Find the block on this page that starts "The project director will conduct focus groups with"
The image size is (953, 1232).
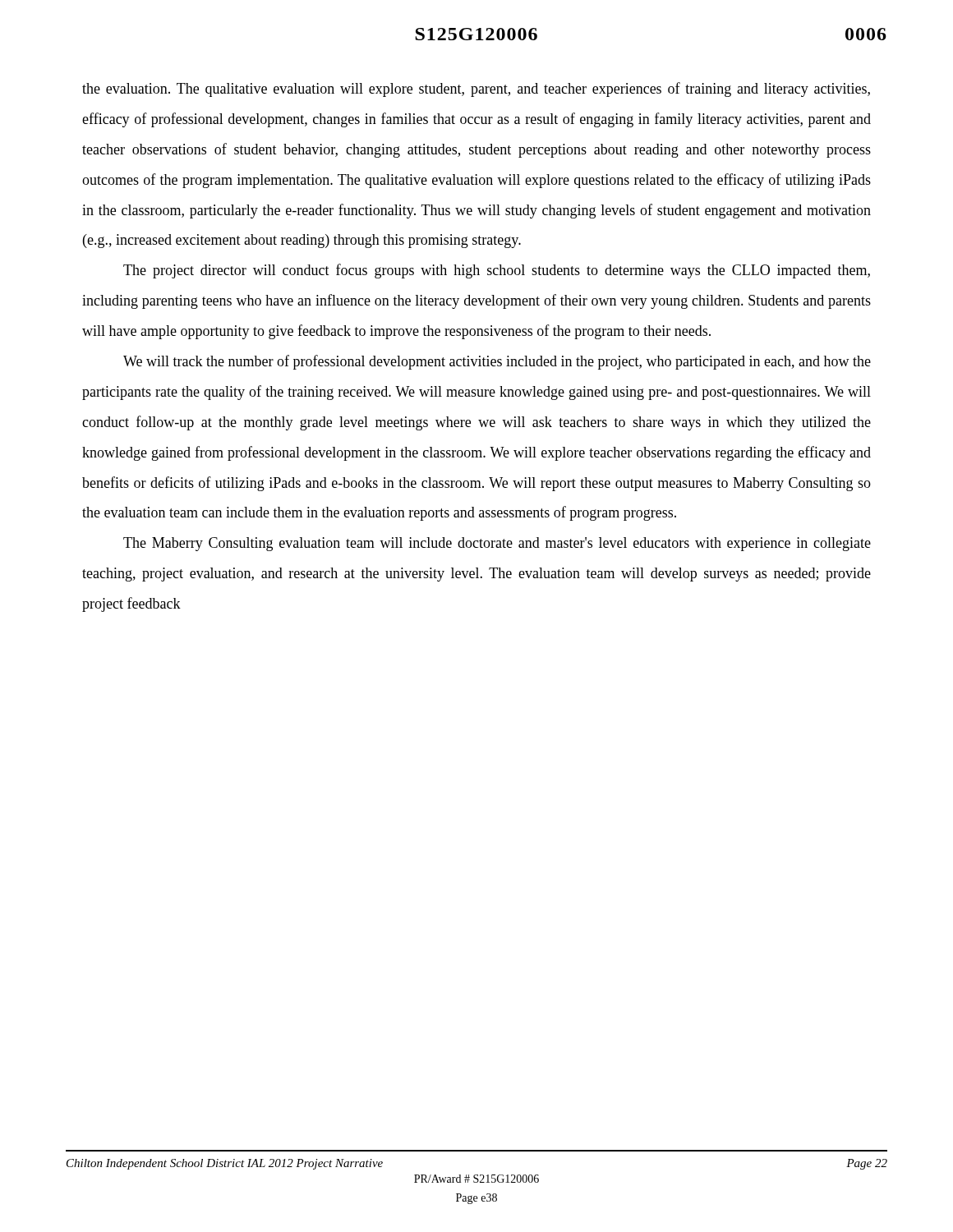pyautogui.click(x=476, y=301)
